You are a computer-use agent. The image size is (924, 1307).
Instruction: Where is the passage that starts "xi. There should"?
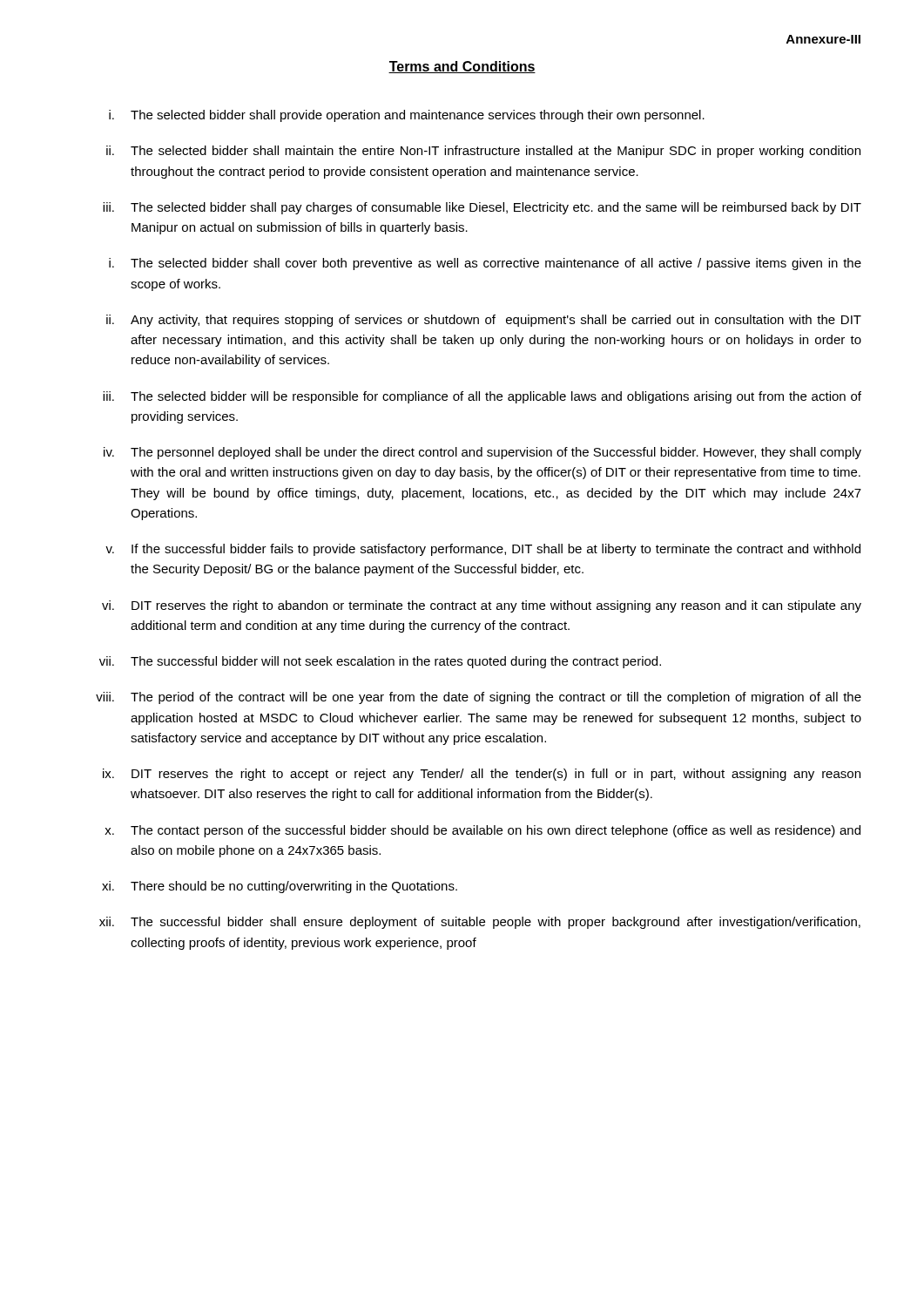pyautogui.click(x=462, y=886)
